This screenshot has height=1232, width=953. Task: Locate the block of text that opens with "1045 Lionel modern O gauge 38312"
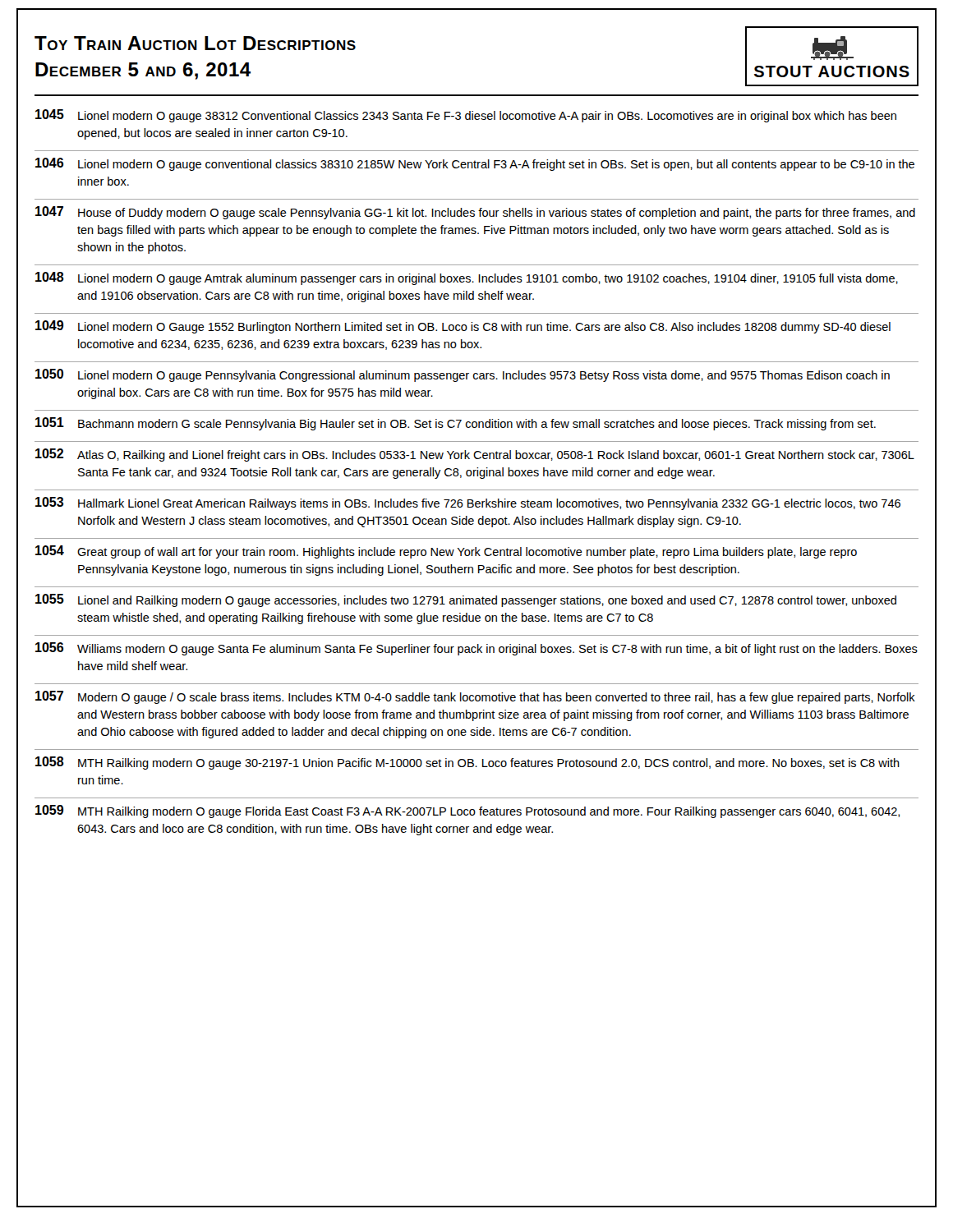[x=476, y=125]
